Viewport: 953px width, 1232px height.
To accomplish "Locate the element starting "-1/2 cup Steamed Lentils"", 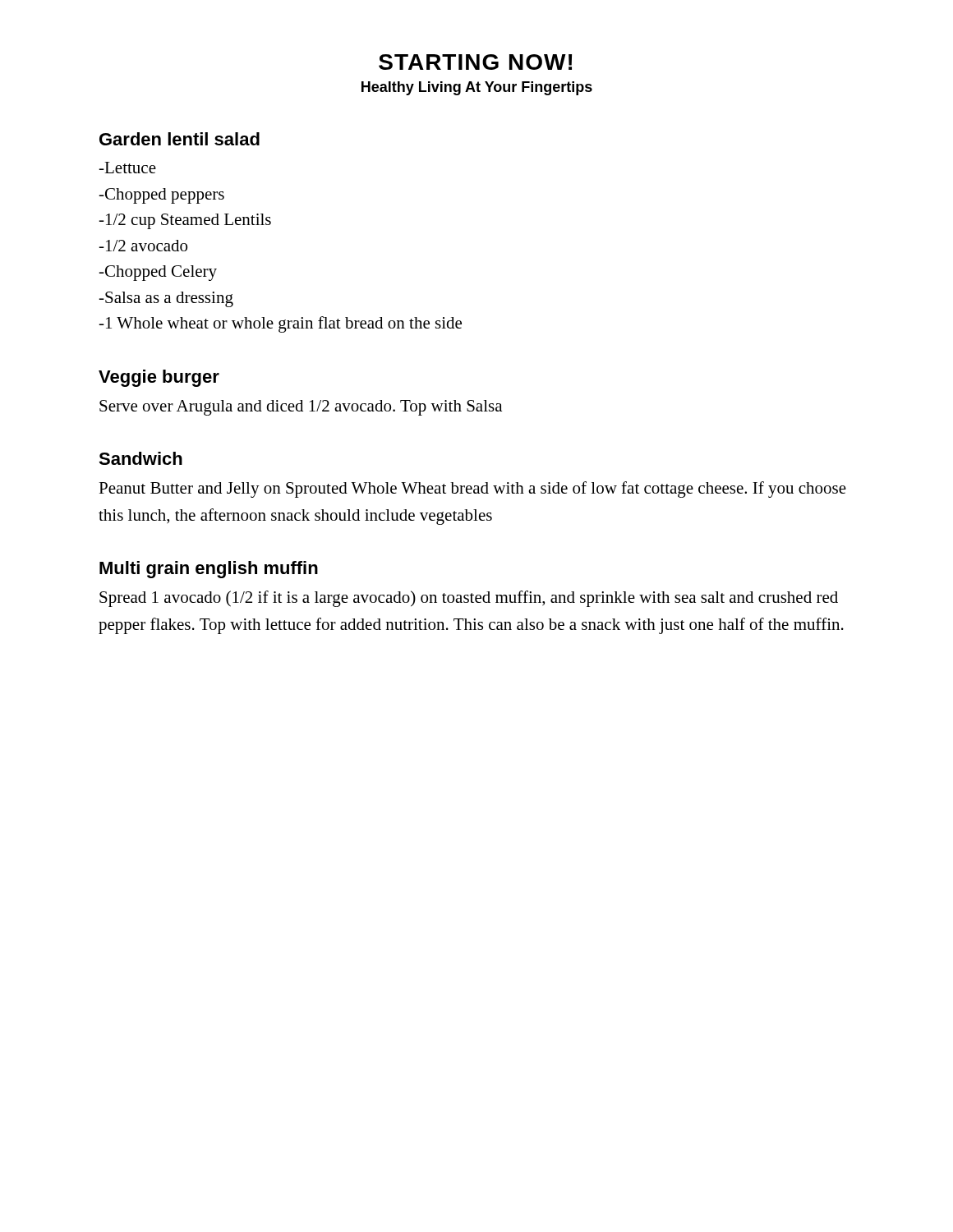I will click(x=185, y=219).
